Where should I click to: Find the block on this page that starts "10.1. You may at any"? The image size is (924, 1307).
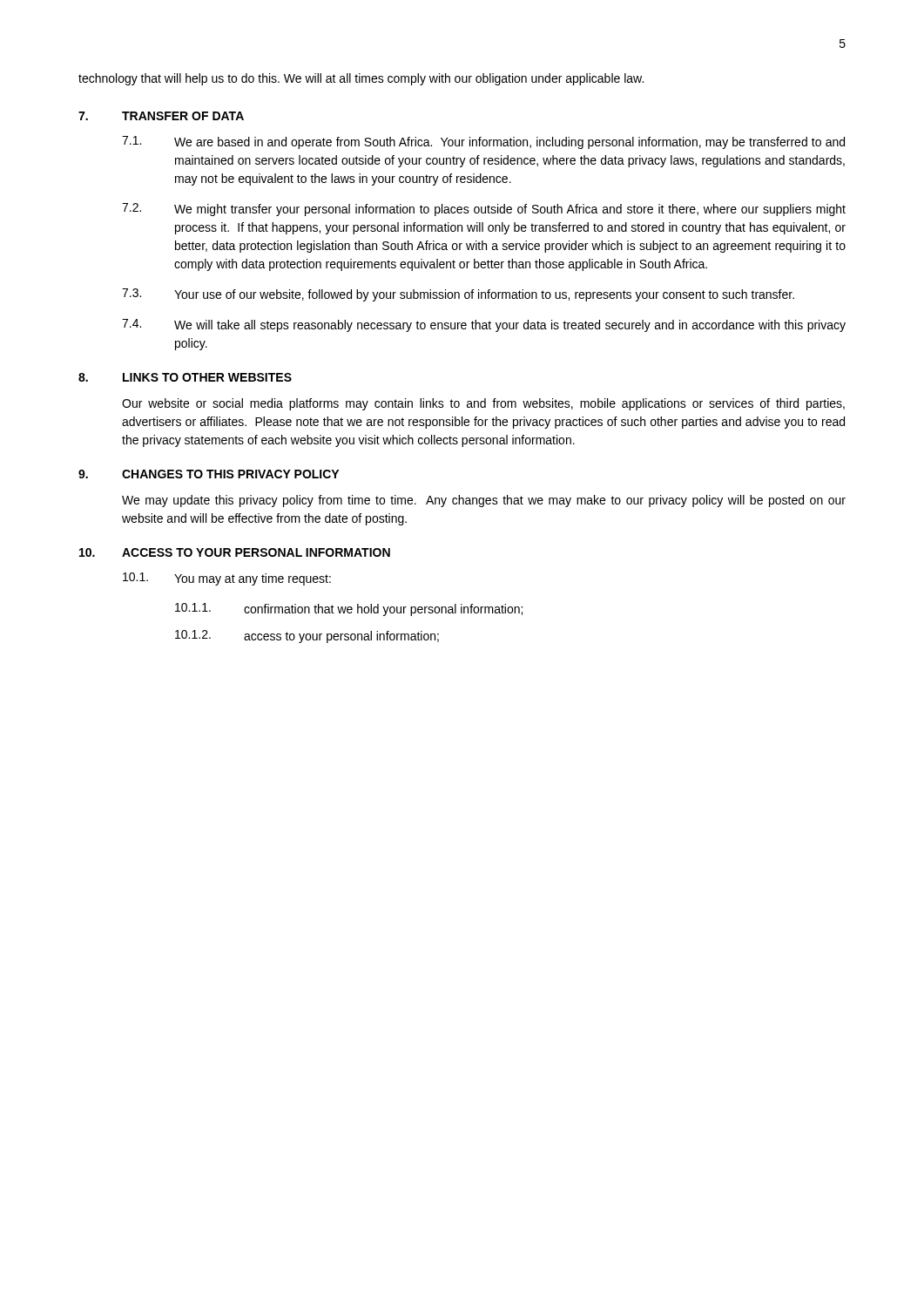click(x=227, y=579)
